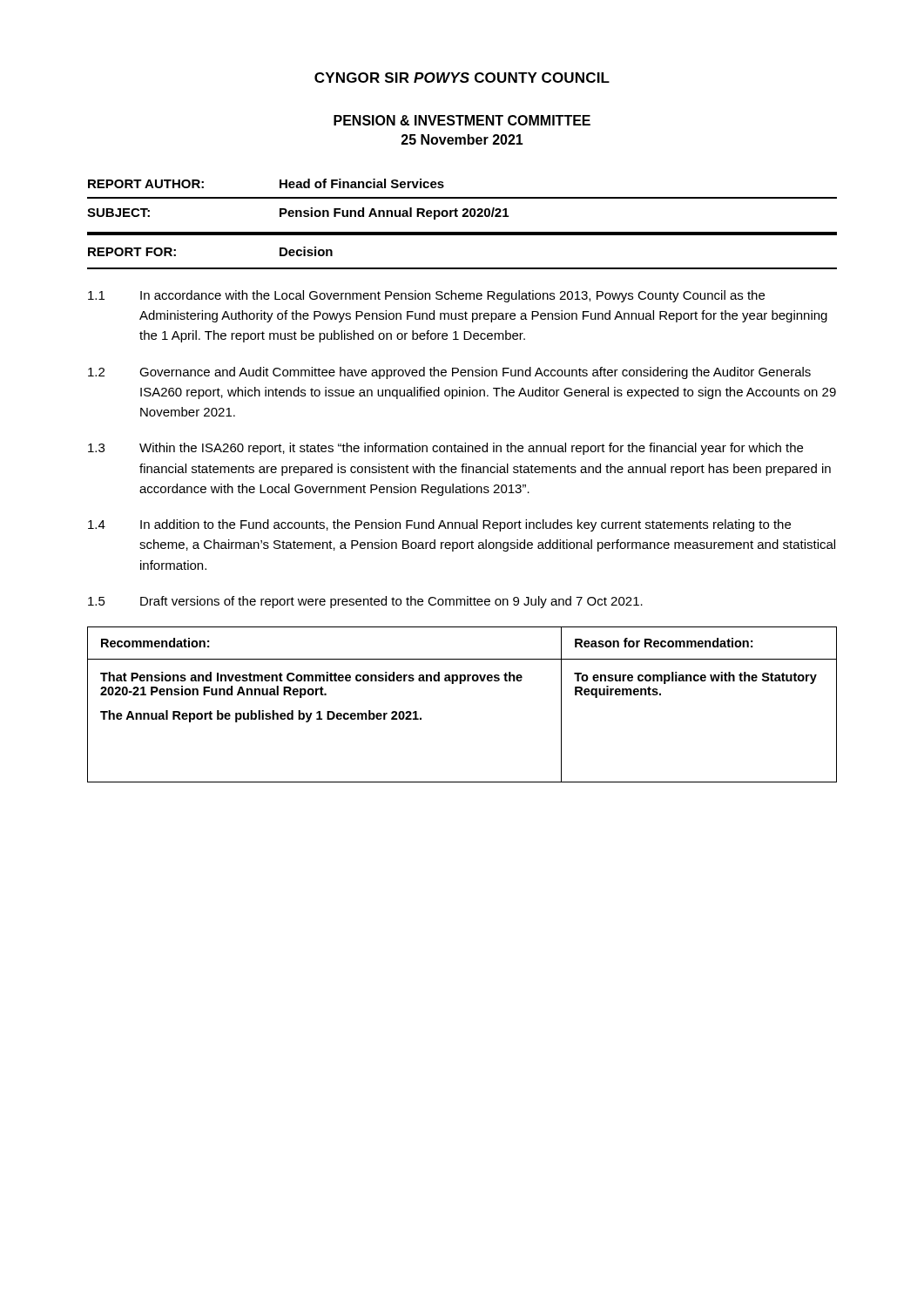Find the block on this page that starts "5 Draft versions of the report were presented"
Viewport: 924px width, 1307px height.
pyautogui.click(x=462, y=601)
